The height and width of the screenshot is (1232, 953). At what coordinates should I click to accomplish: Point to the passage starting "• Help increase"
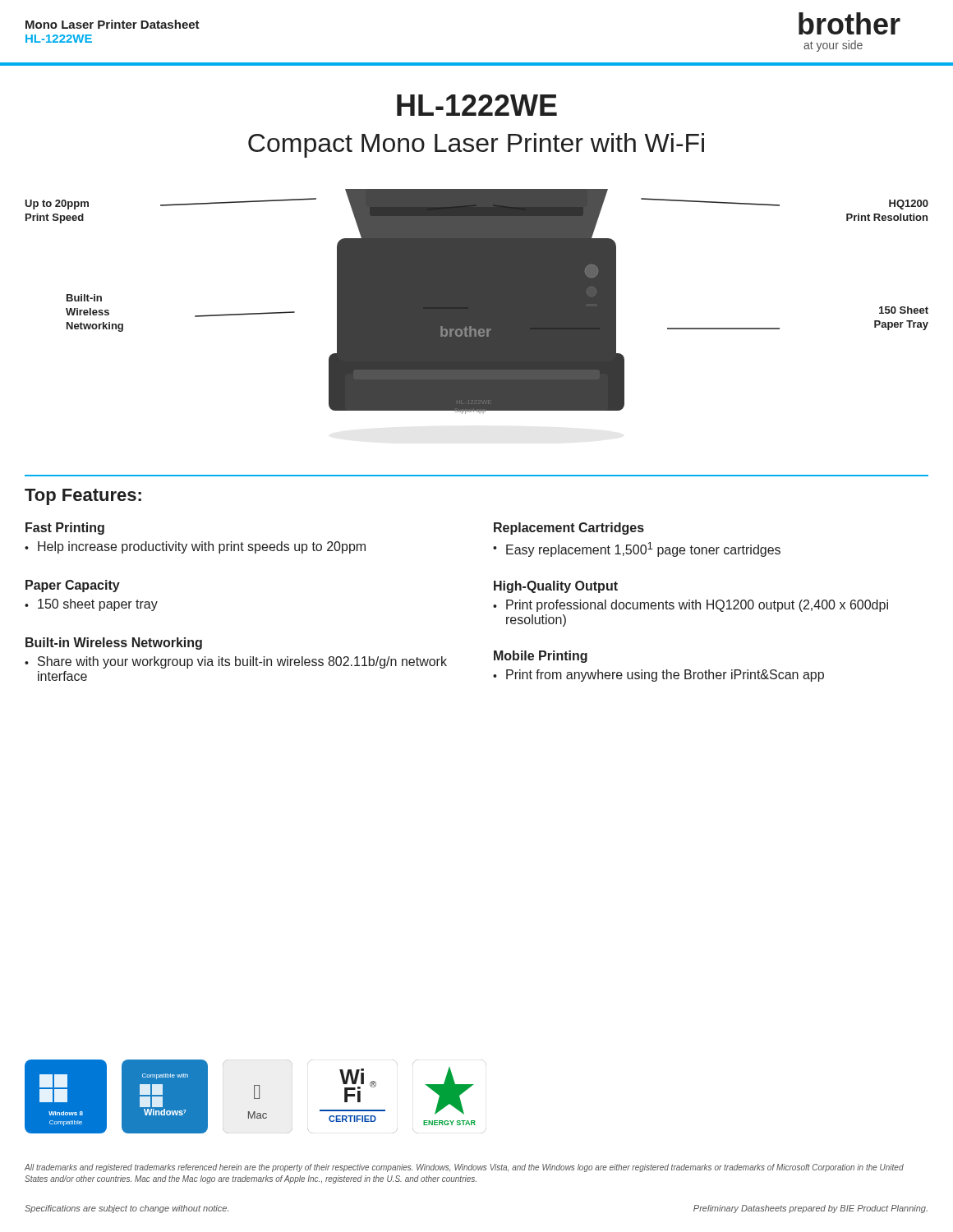point(196,548)
